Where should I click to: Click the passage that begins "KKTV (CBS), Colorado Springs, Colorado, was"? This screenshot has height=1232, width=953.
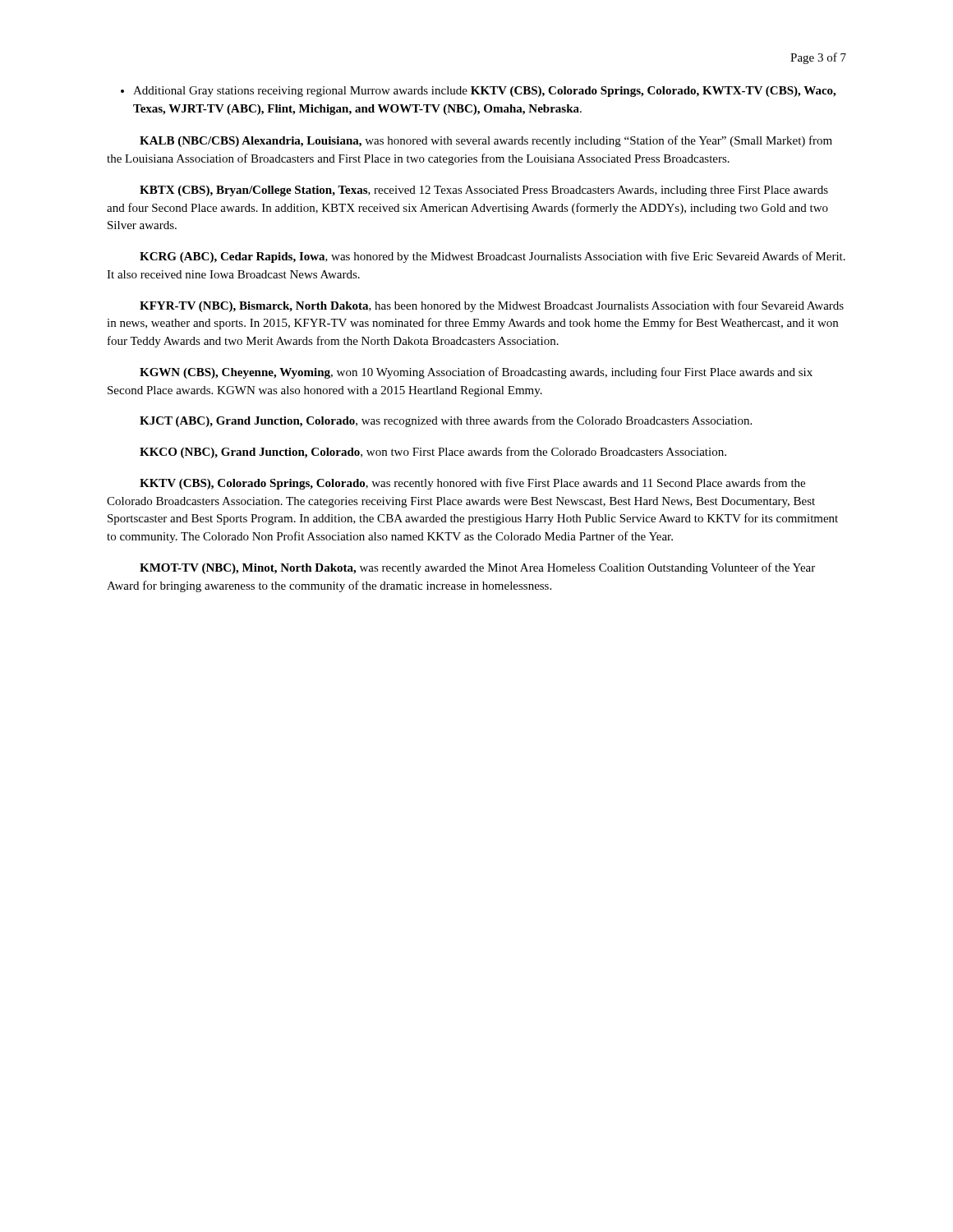click(x=473, y=510)
